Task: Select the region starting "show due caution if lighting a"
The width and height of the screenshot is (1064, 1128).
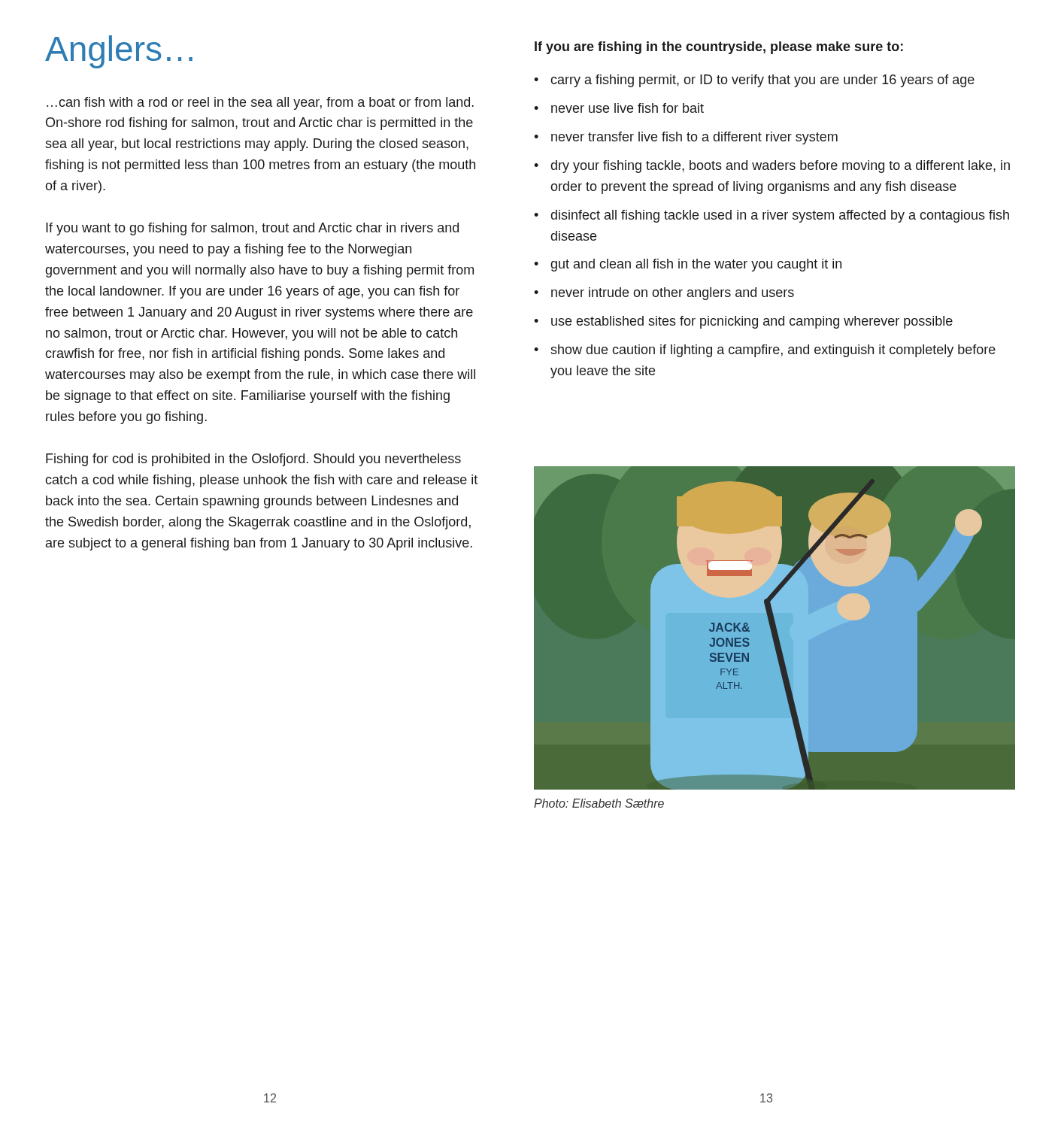Action: click(x=773, y=360)
